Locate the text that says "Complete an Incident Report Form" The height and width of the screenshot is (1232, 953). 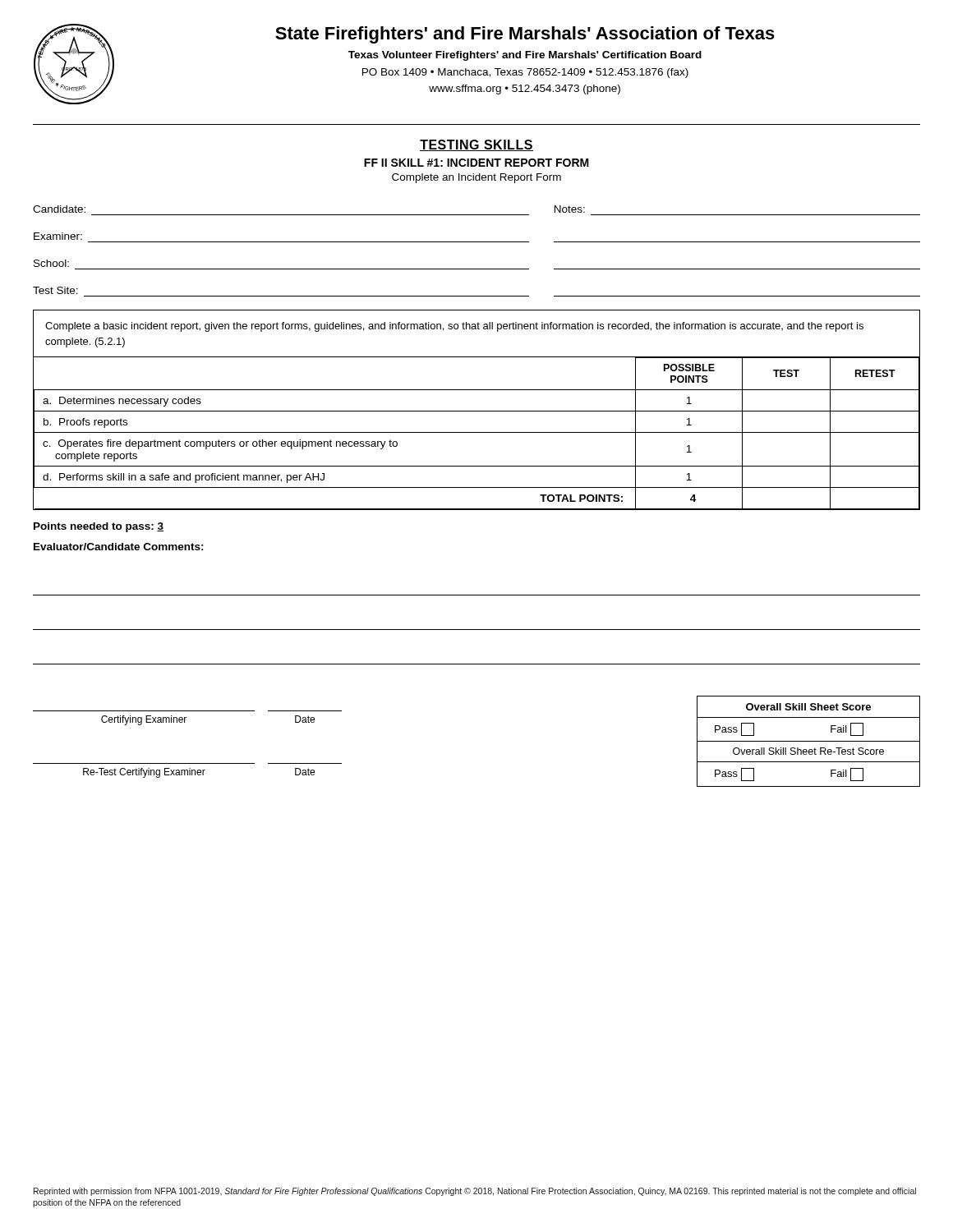pyautogui.click(x=476, y=177)
